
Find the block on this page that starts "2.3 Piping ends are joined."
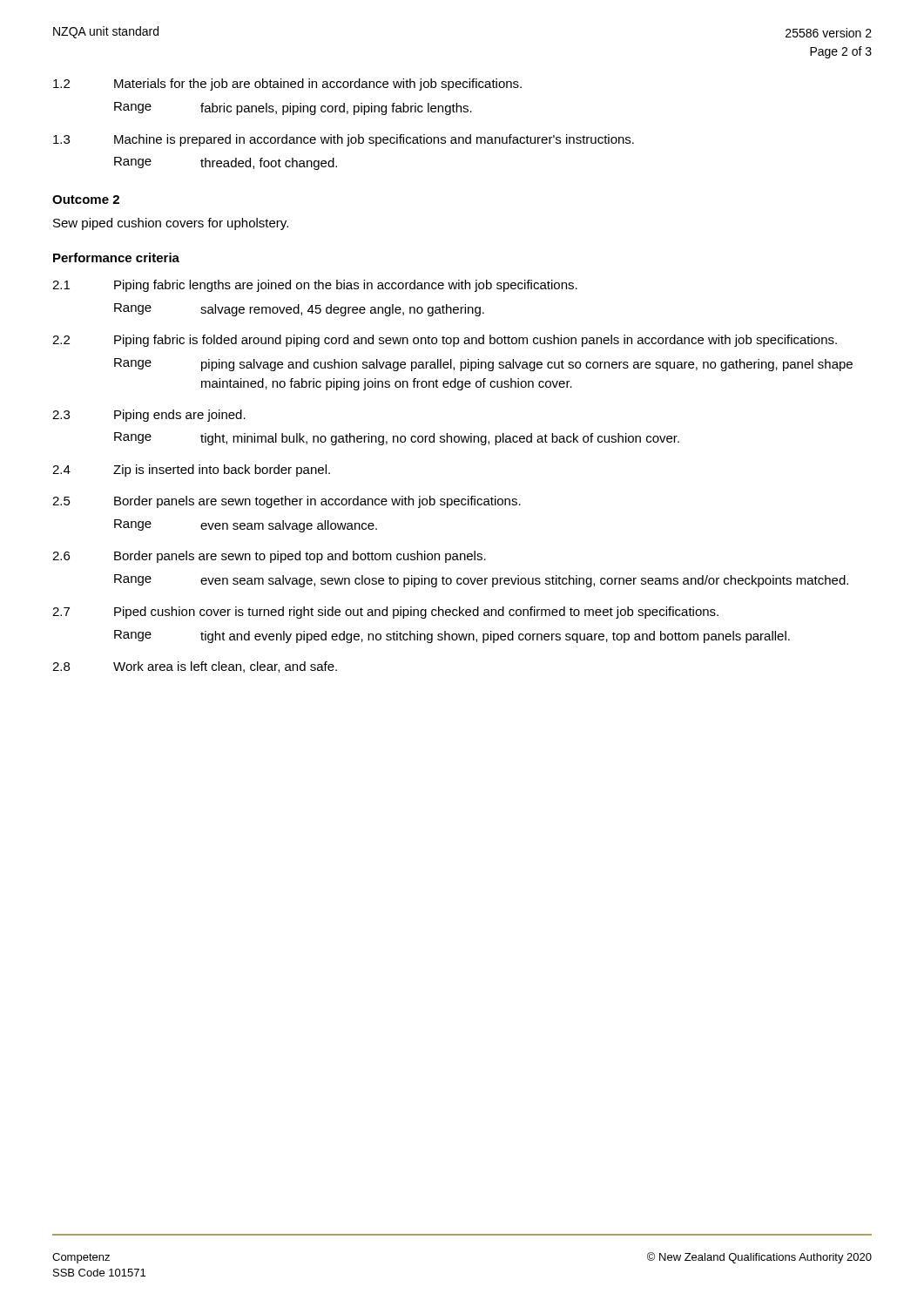click(x=462, y=426)
